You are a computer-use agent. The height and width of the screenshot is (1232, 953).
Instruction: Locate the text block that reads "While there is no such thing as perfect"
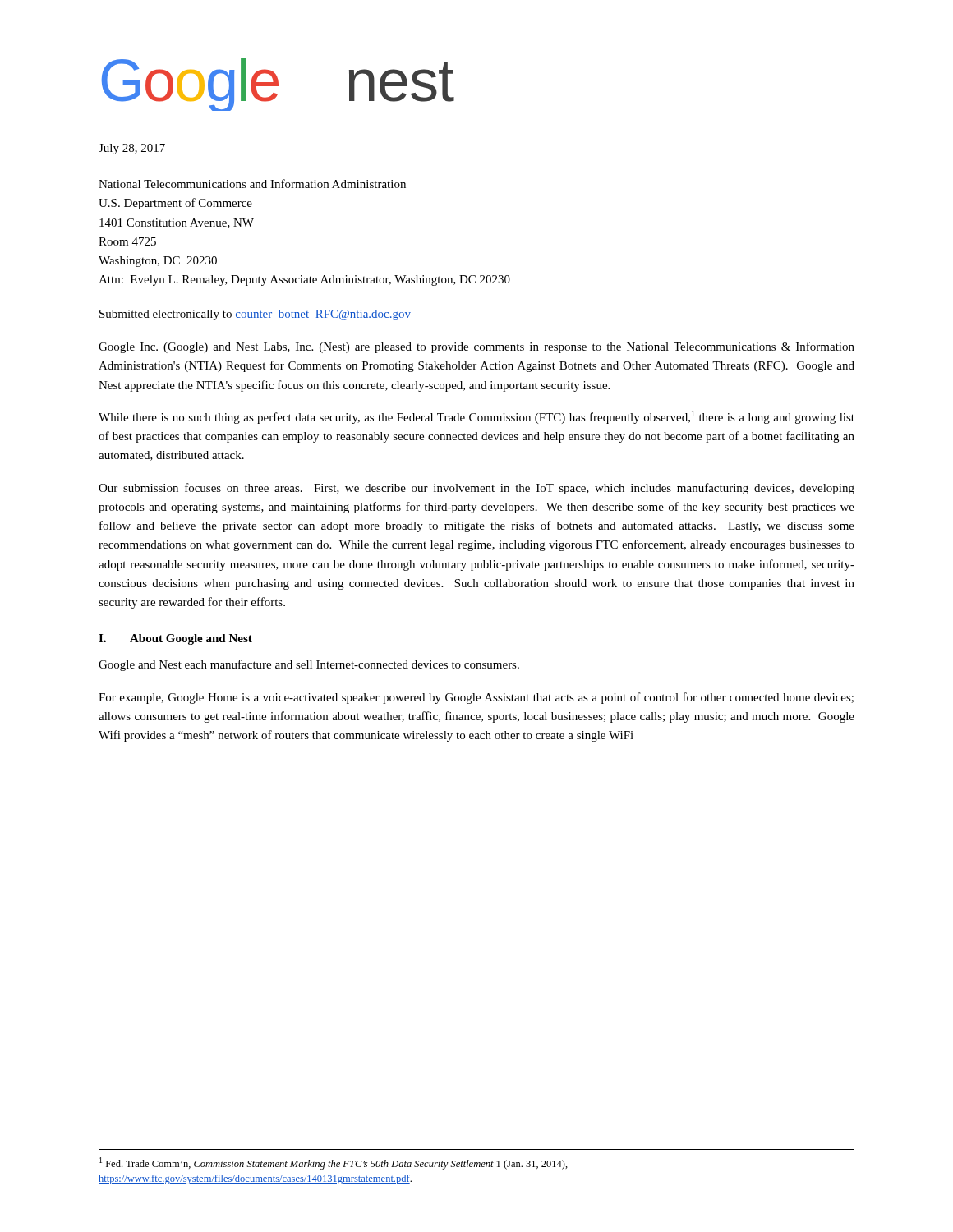point(476,435)
